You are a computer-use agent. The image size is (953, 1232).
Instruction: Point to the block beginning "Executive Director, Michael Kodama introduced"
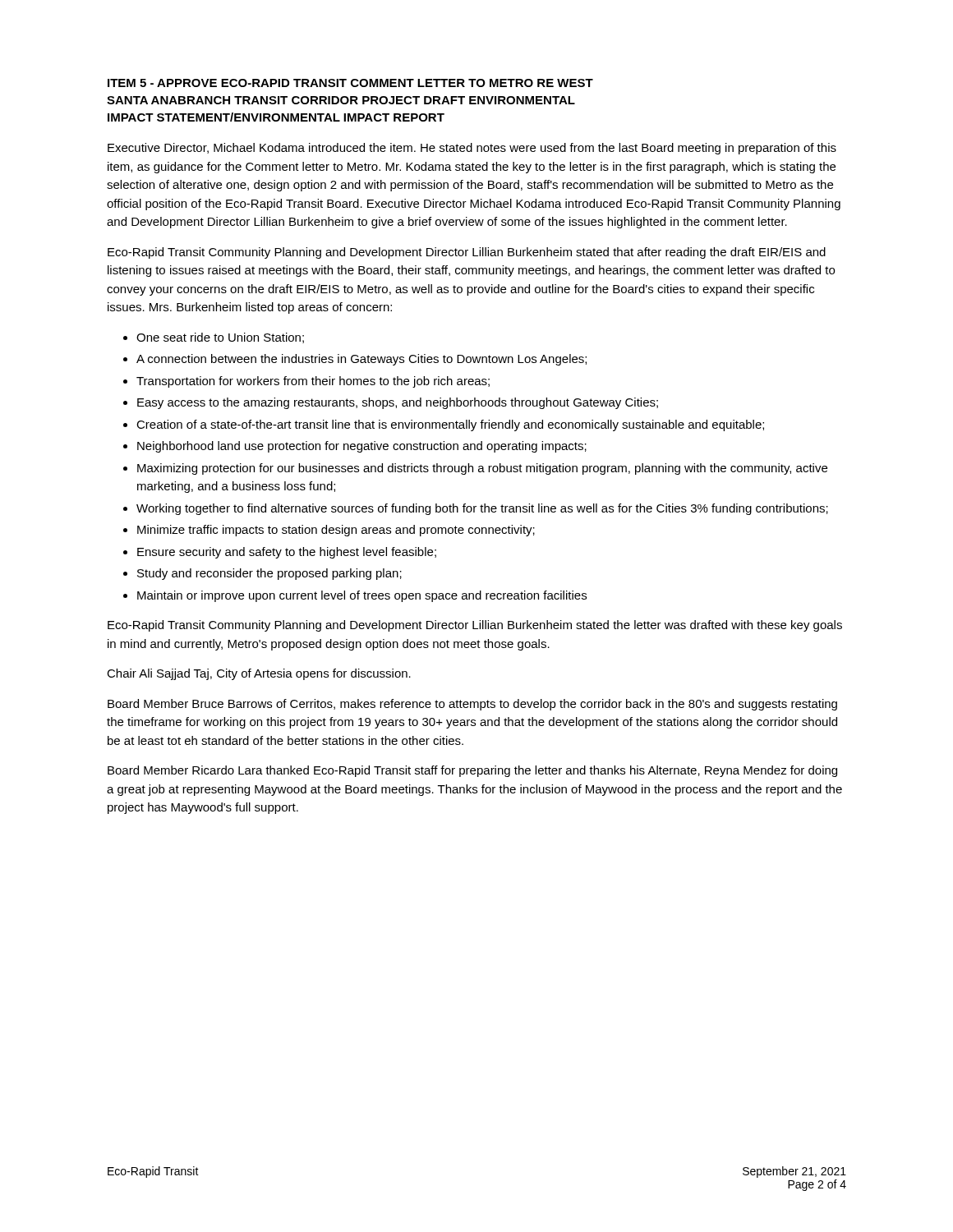474,184
